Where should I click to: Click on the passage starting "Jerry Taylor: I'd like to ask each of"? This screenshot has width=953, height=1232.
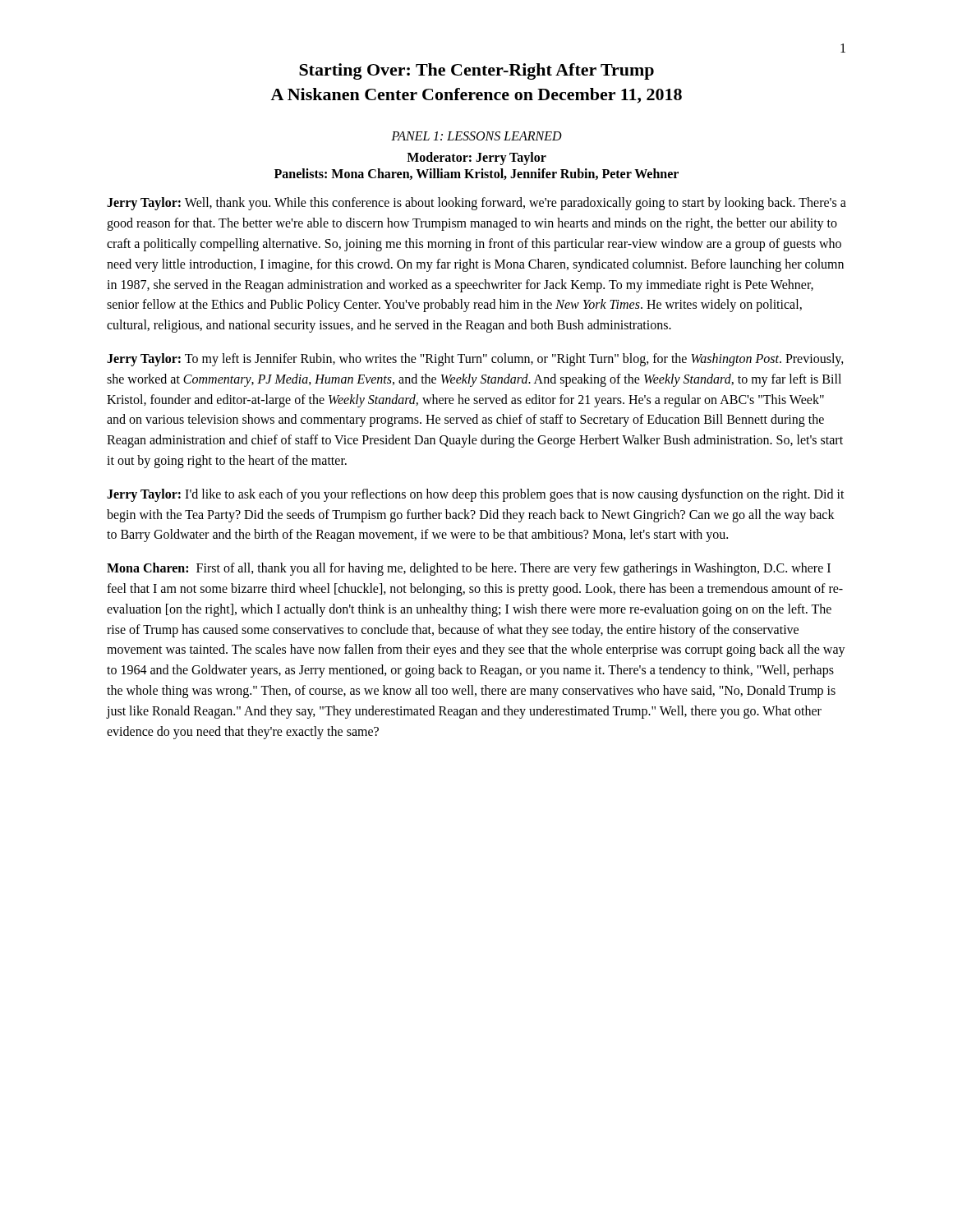[475, 514]
